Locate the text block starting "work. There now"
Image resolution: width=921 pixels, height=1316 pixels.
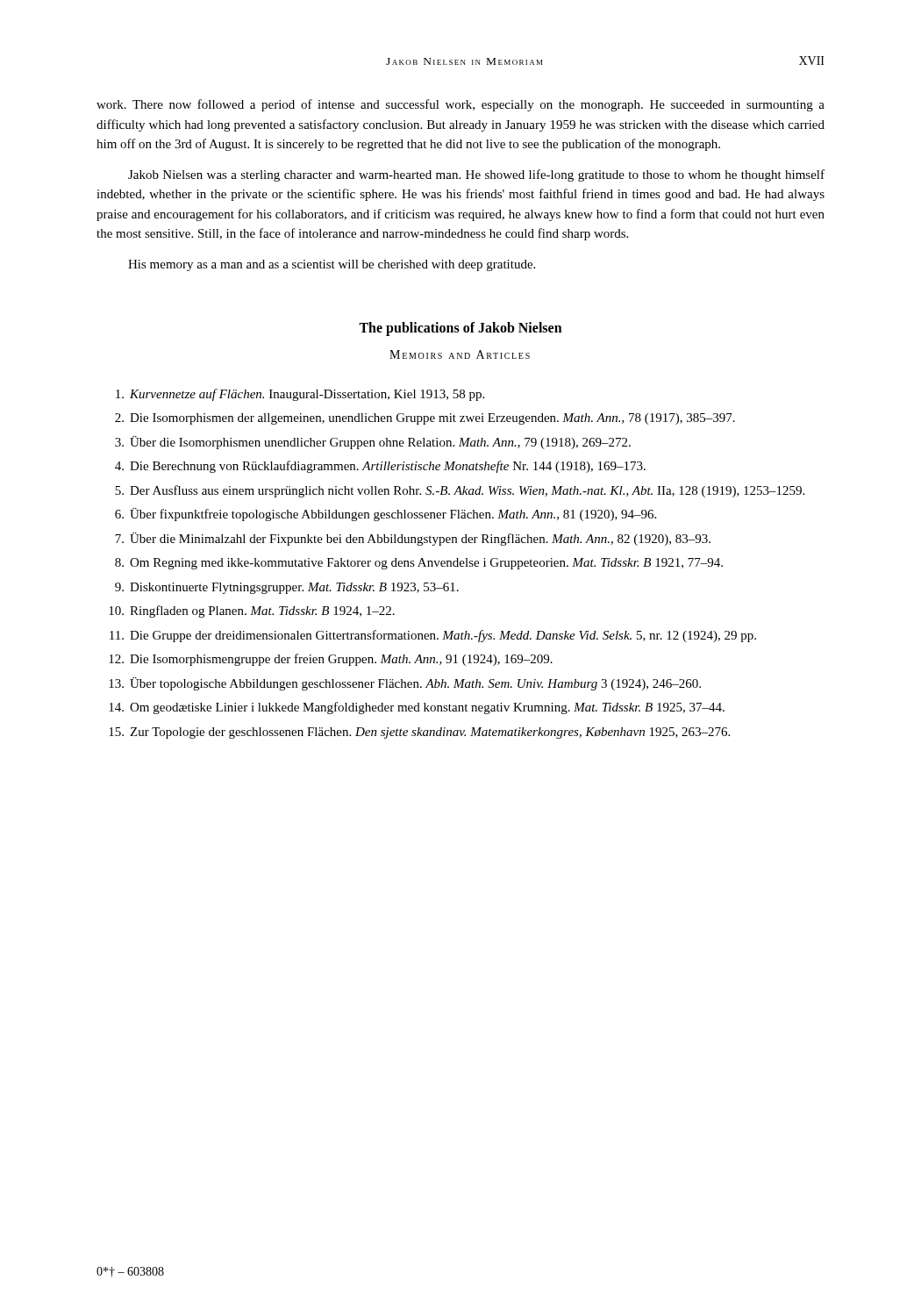(x=460, y=124)
